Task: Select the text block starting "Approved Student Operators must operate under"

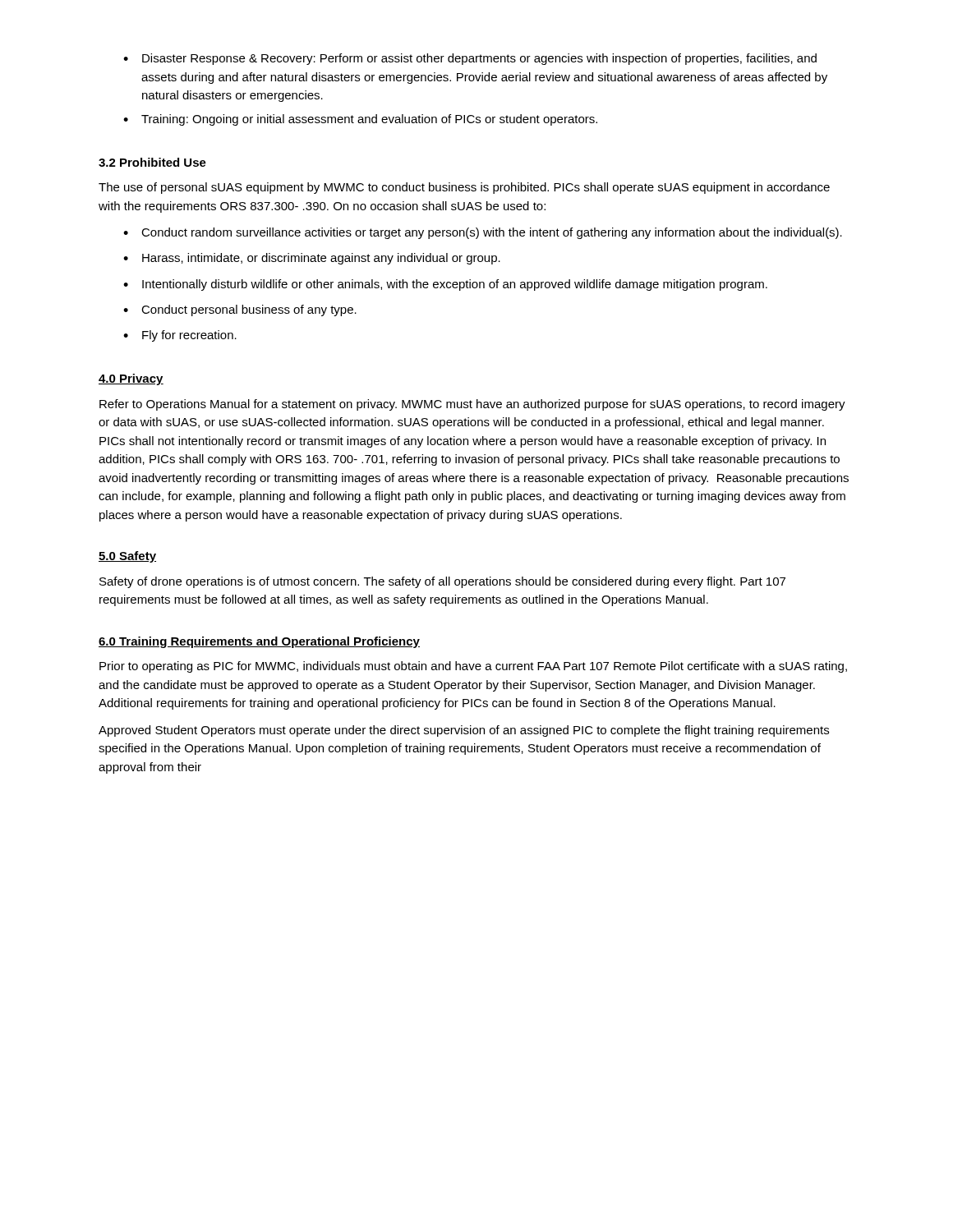Action: pyautogui.click(x=464, y=748)
